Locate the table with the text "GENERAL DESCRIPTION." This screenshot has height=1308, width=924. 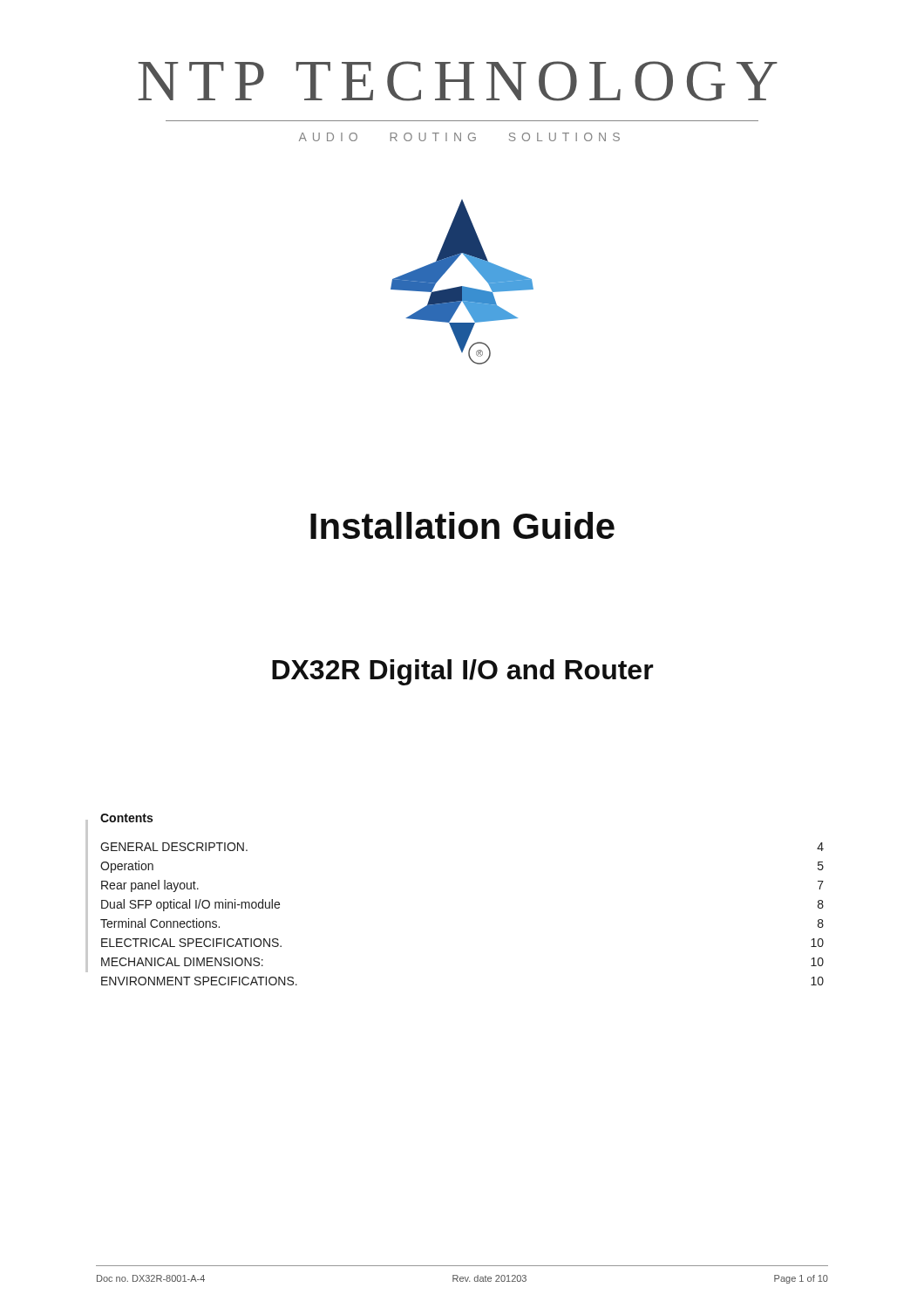click(x=462, y=914)
